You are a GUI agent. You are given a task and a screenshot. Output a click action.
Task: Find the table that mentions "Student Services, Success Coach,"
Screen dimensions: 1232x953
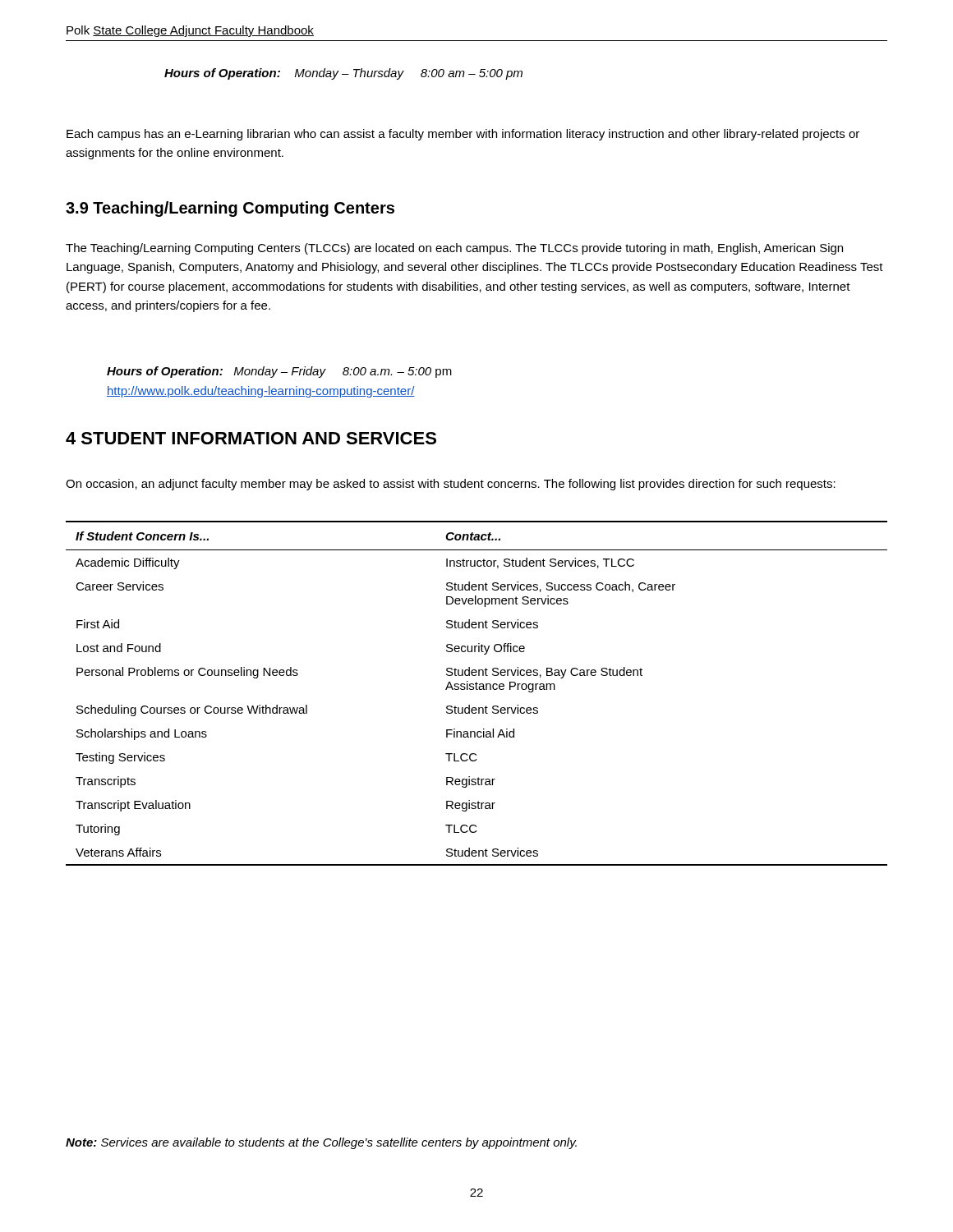click(476, 693)
